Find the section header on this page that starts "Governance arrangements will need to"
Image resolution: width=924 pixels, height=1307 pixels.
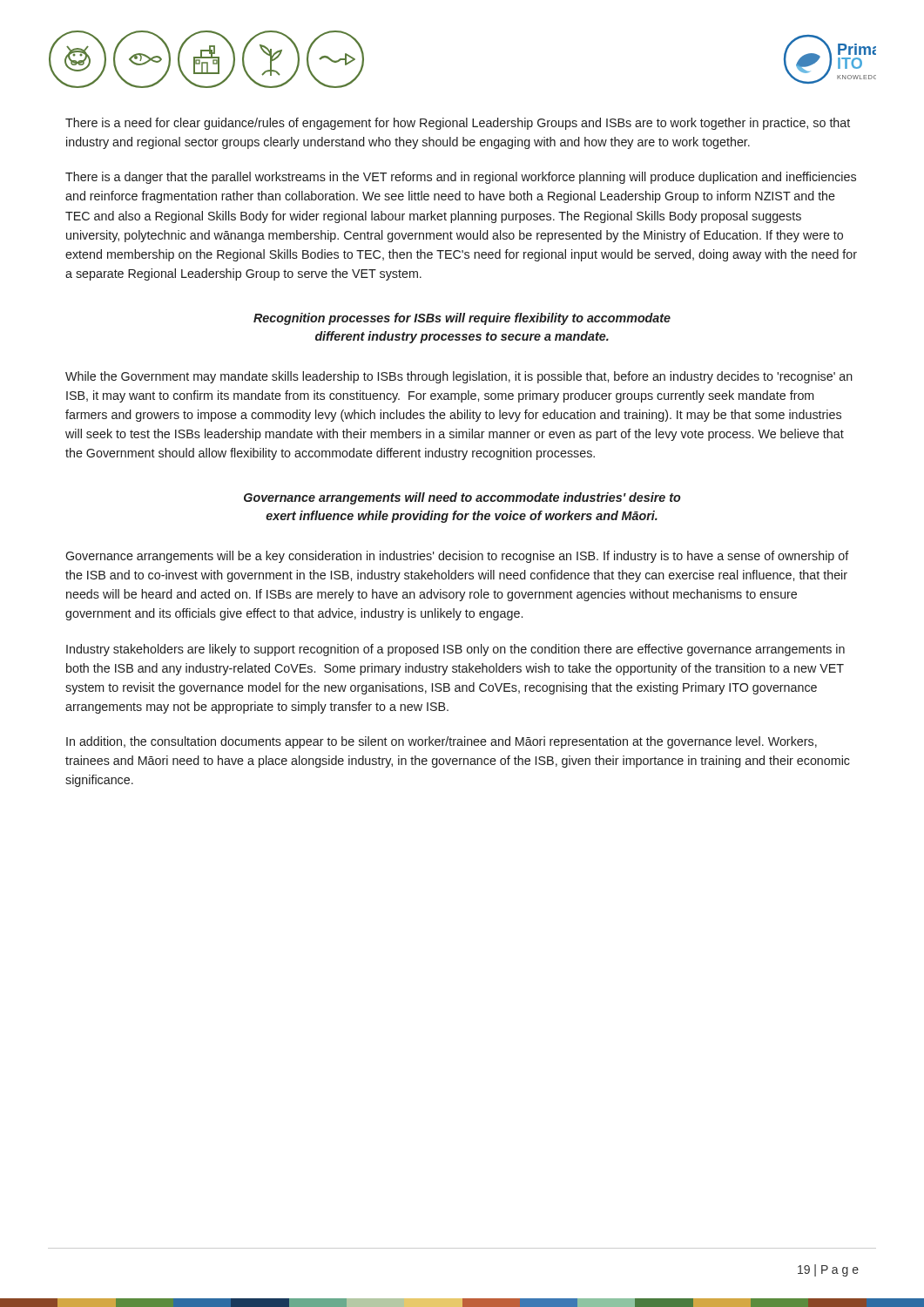coord(462,507)
